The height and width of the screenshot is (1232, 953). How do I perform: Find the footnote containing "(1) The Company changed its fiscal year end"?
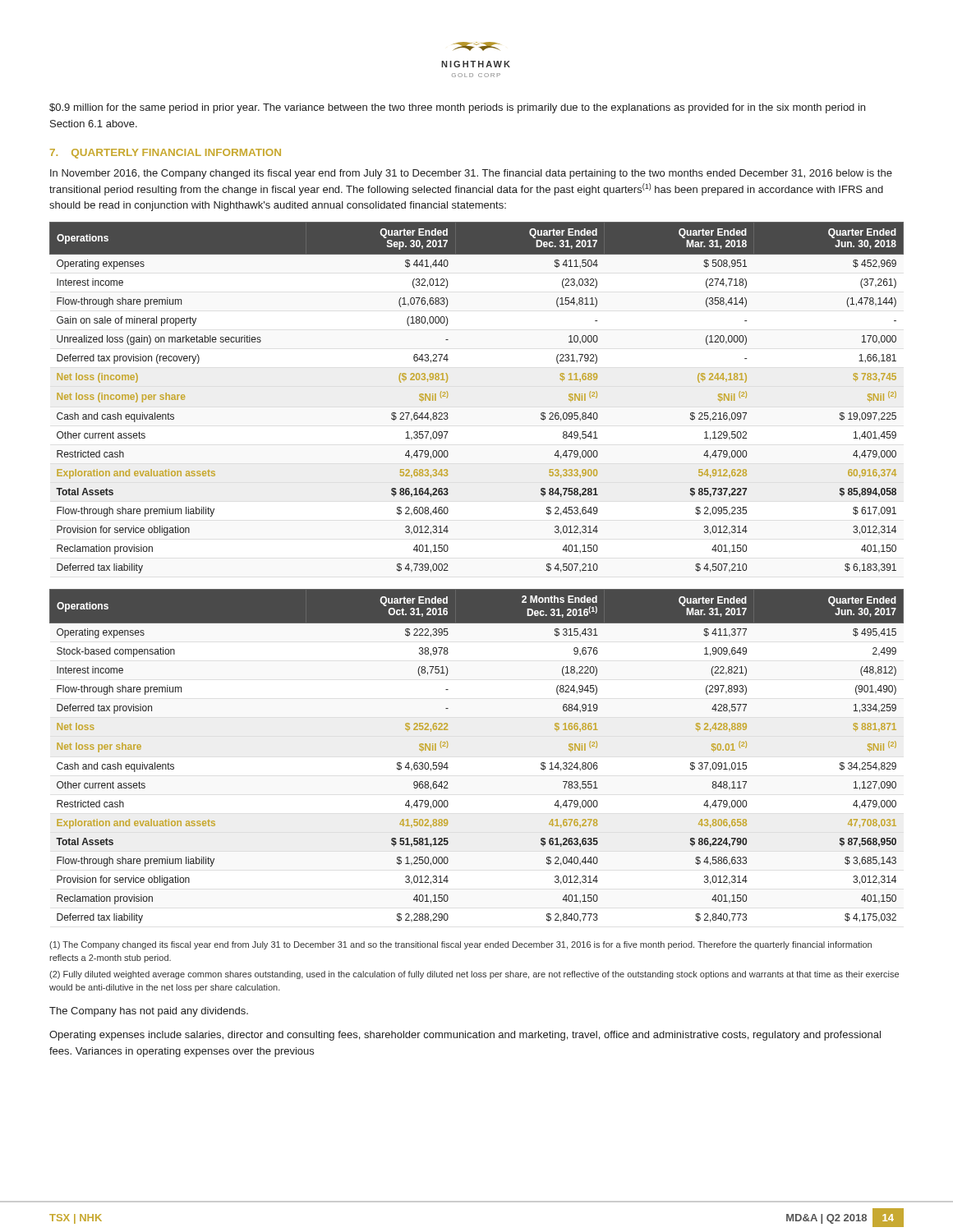coord(461,951)
